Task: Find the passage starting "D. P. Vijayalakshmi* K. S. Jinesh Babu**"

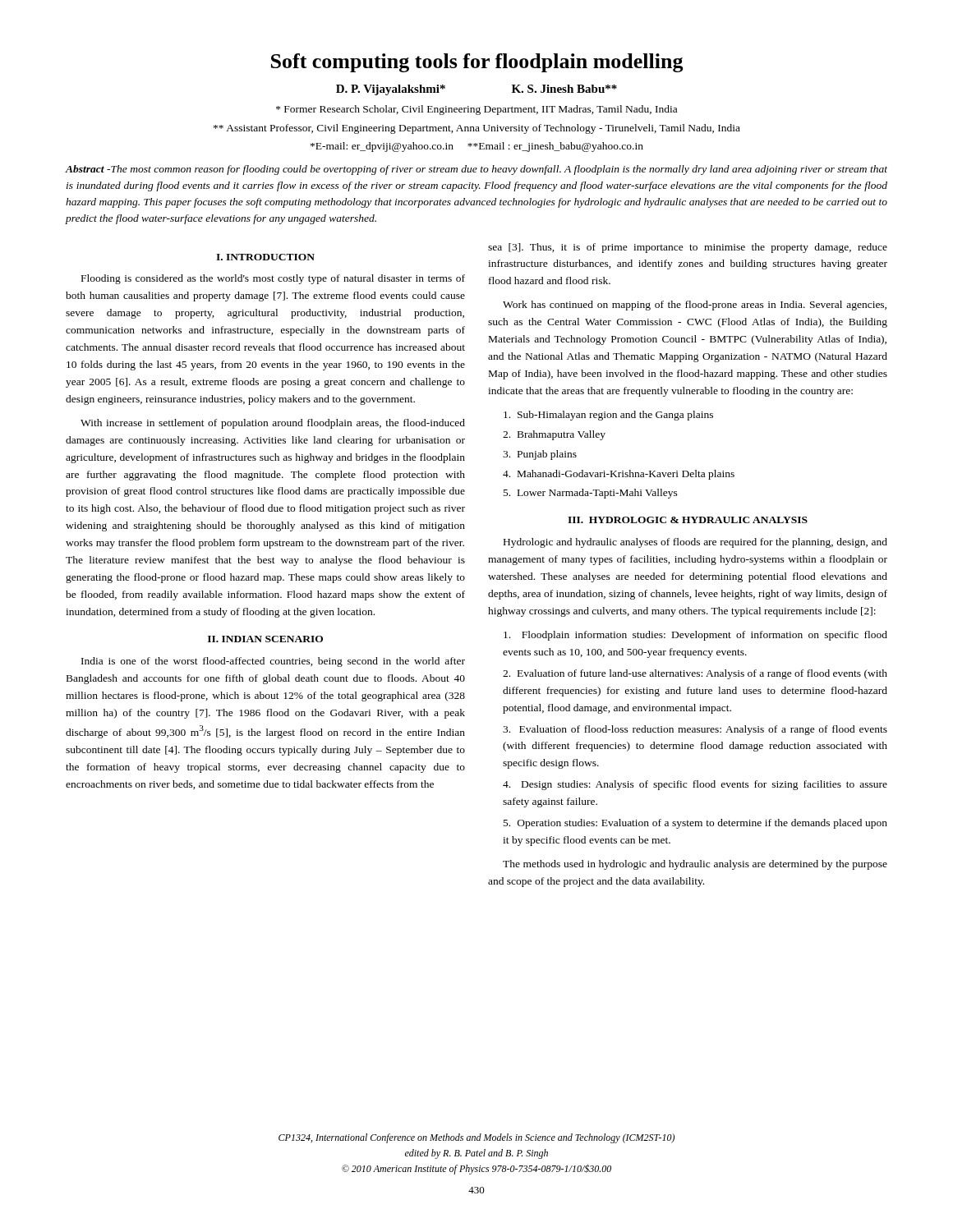Action: click(410, 90)
